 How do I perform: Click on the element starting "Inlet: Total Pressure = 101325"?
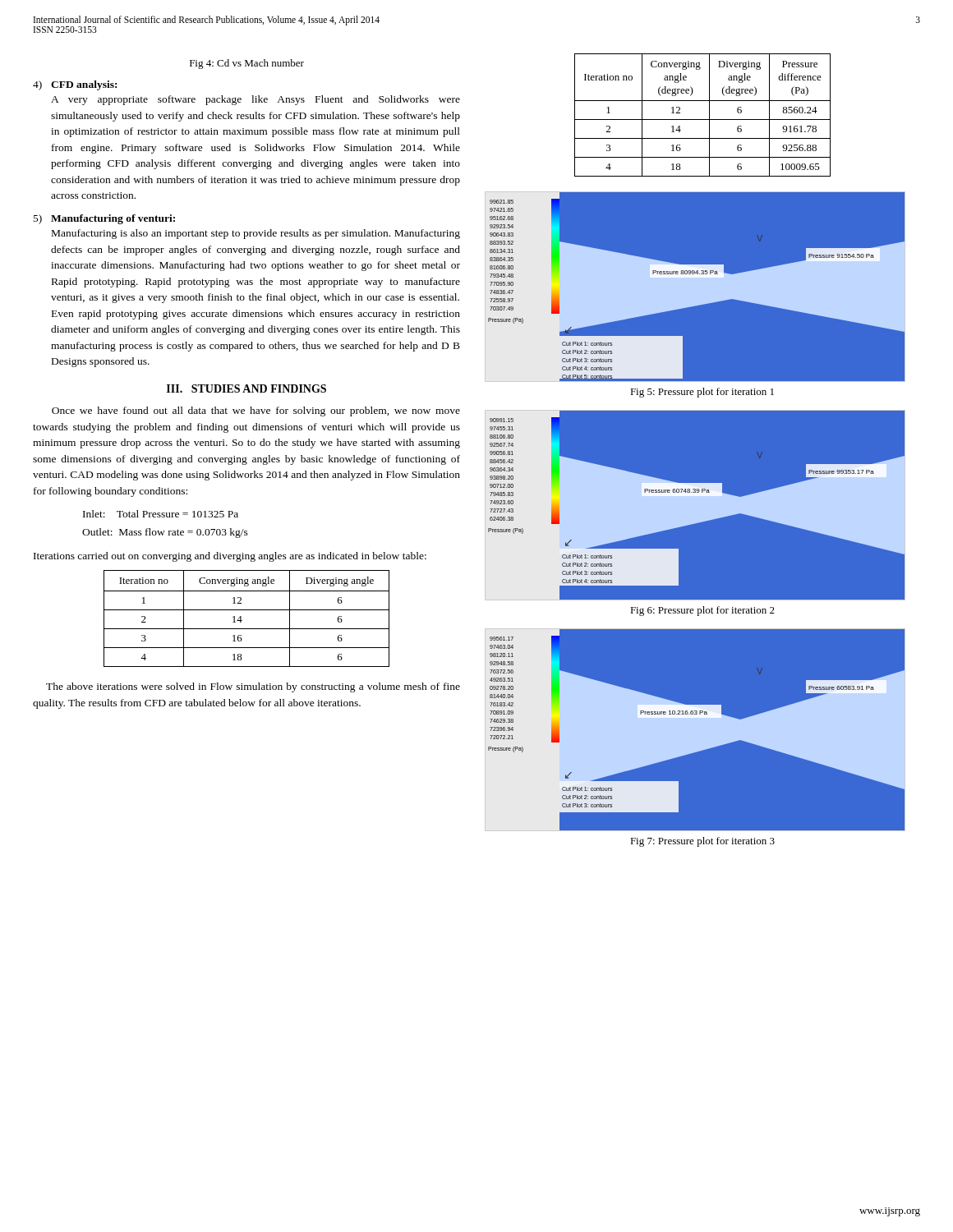[x=165, y=523]
